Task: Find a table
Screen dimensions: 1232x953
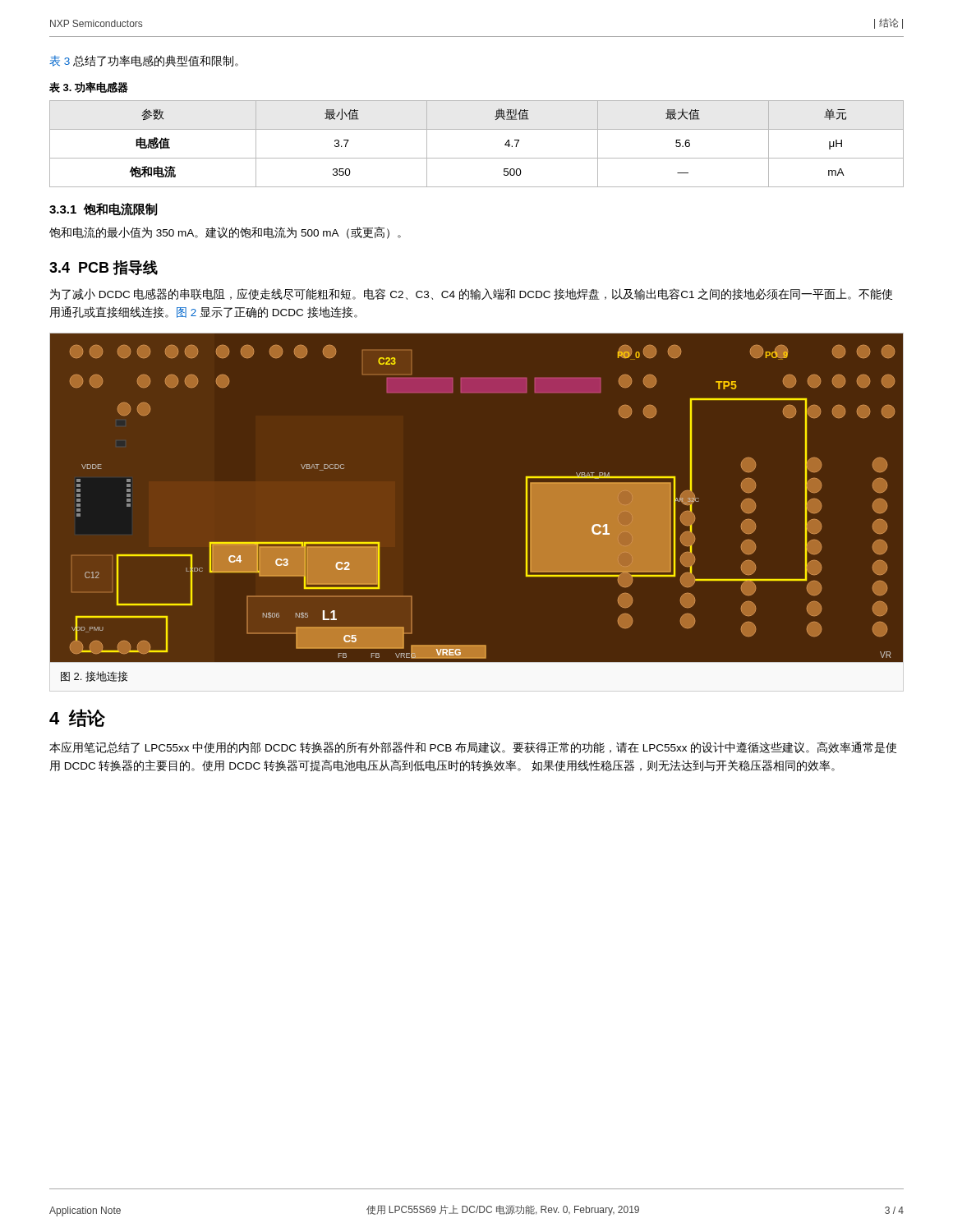Action: pyautogui.click(x=476, y=143)
